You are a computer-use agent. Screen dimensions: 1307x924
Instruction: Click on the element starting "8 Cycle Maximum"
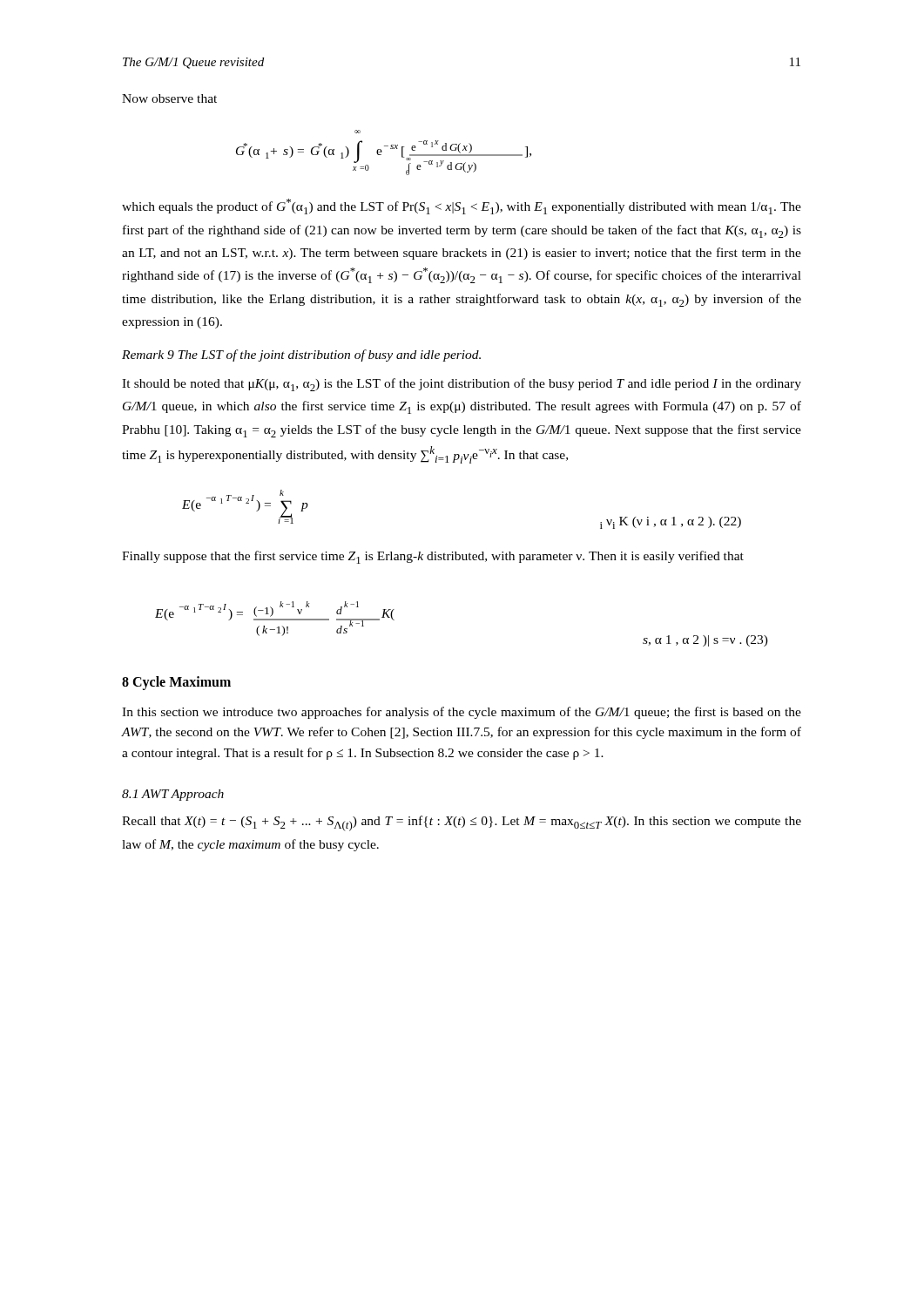[176, 683]
